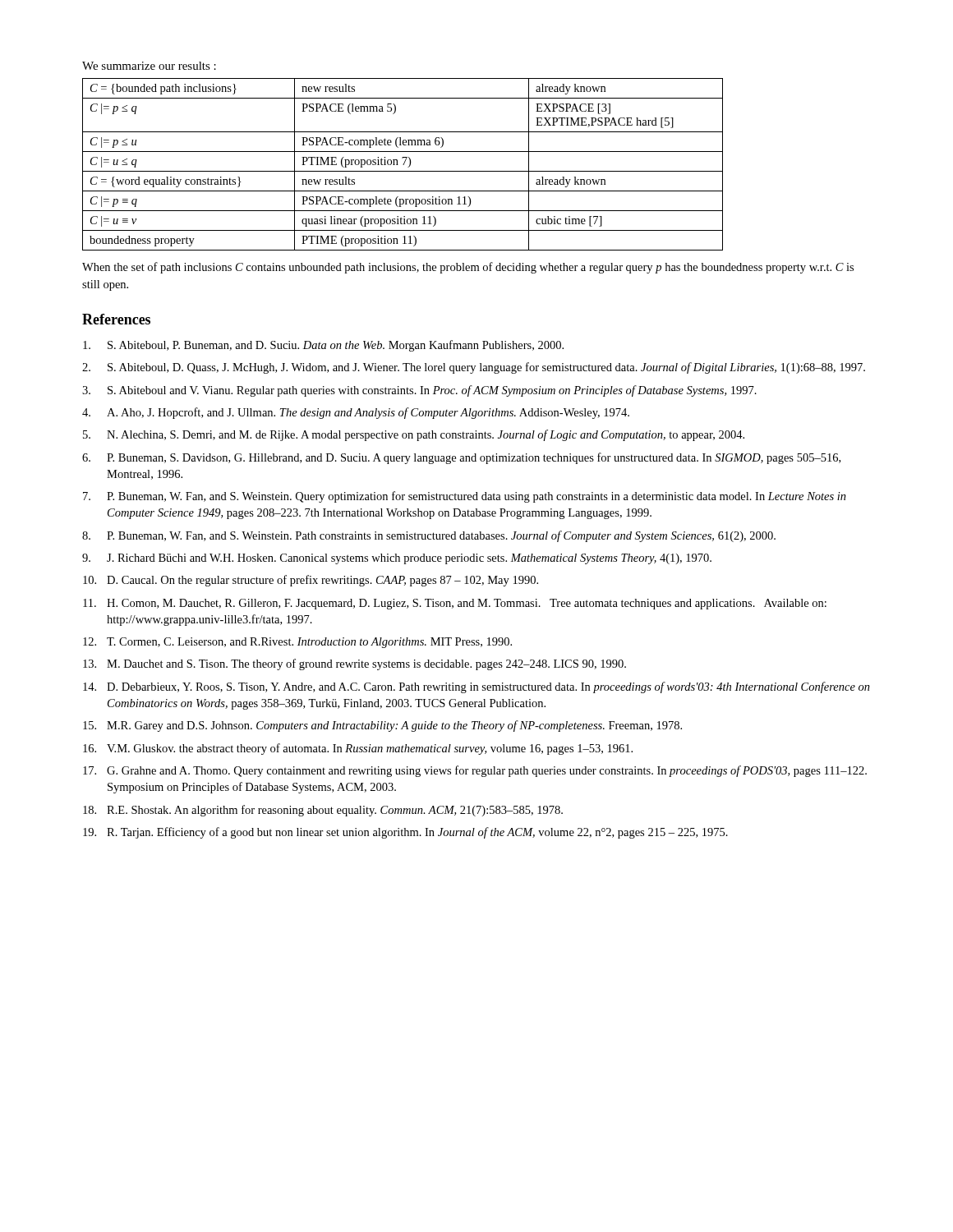This screenshot has width=953, height=1232.
Task: Locate the block of text that opens with "4. A. Aho, J."
Action: [x=476, y=412]
